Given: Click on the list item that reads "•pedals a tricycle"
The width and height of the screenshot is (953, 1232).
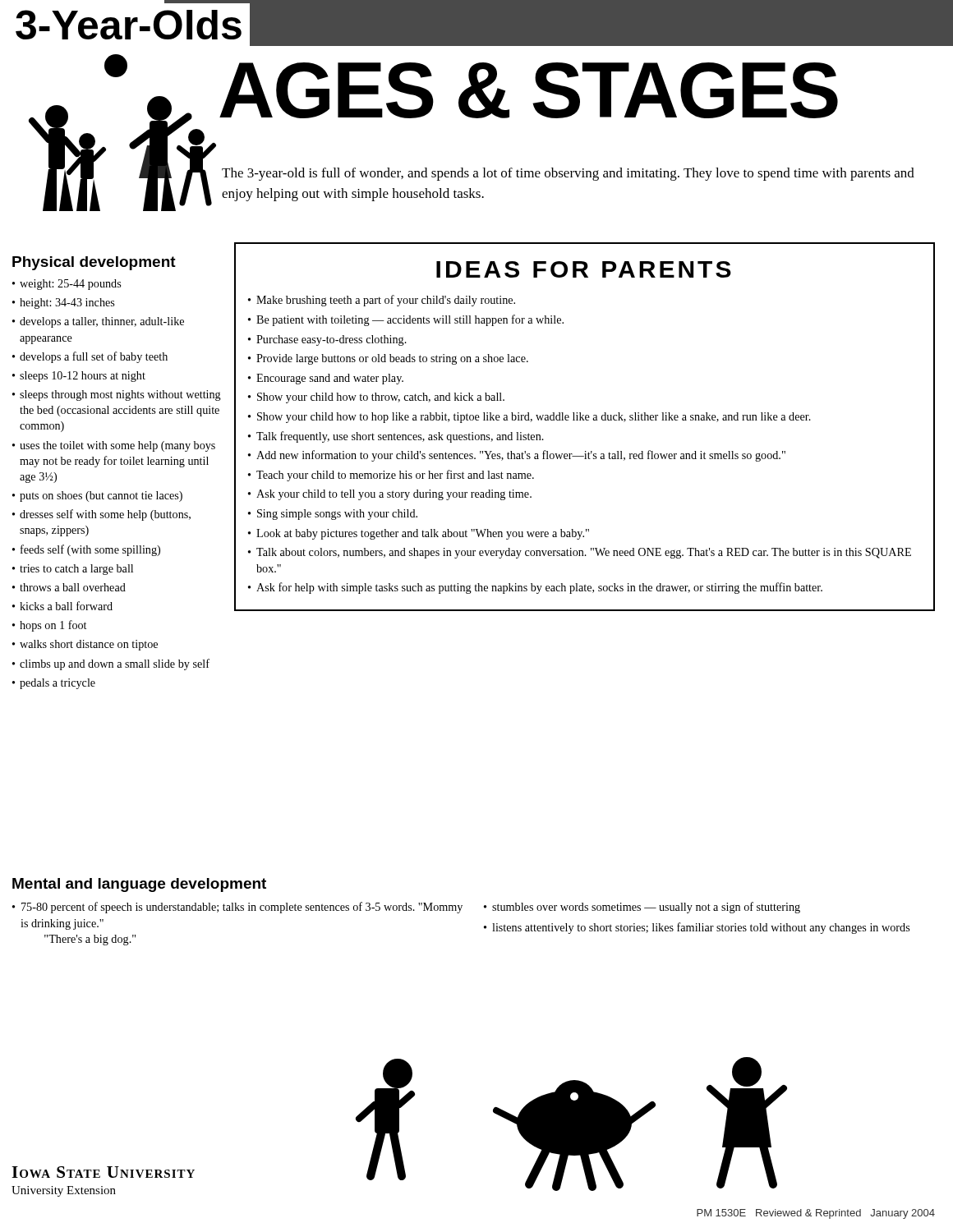Looking at the screenshot, I should pos(53,683).
